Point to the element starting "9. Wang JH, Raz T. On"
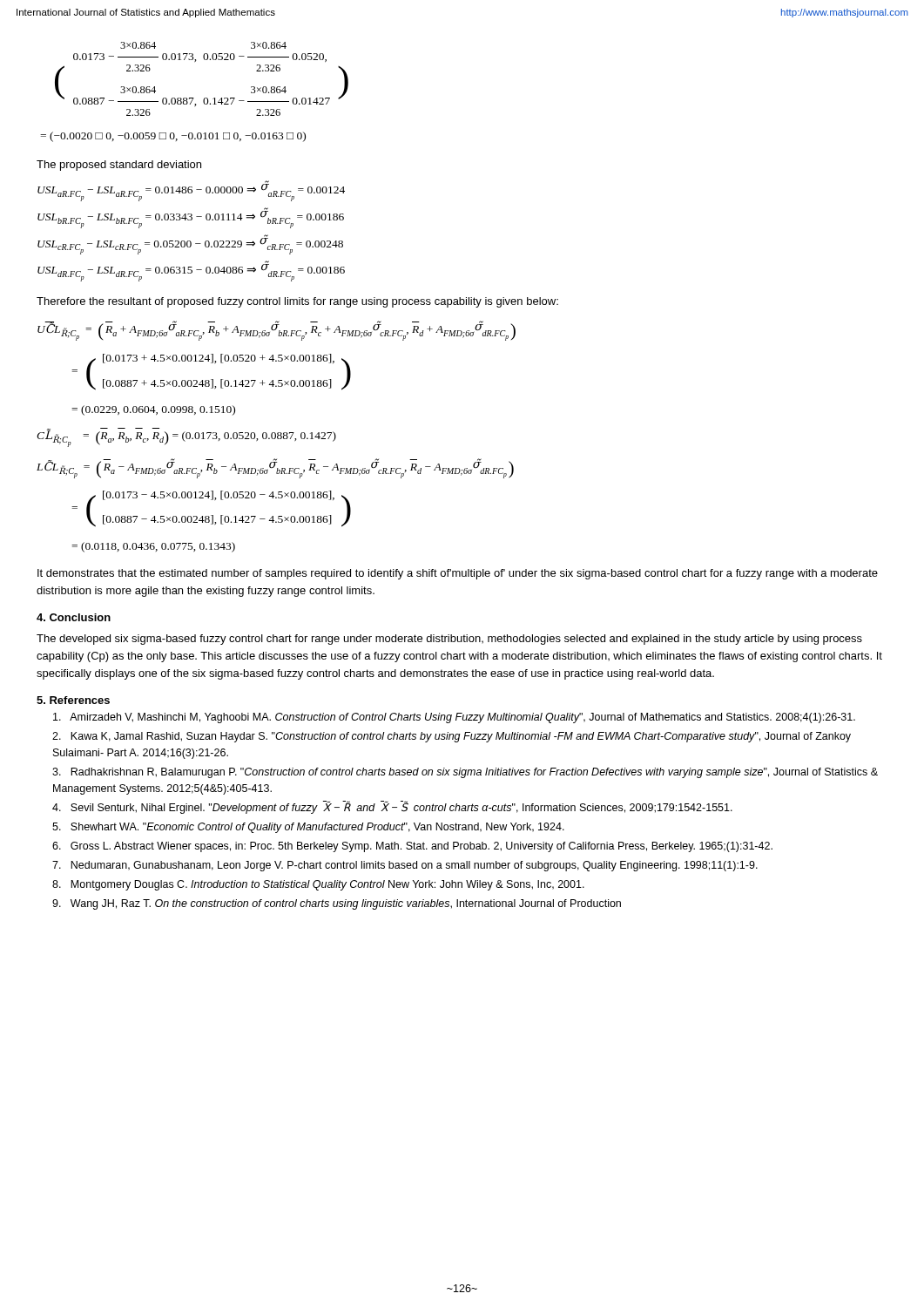This screenshot has width=924, height=1307. tap(337, 904)
